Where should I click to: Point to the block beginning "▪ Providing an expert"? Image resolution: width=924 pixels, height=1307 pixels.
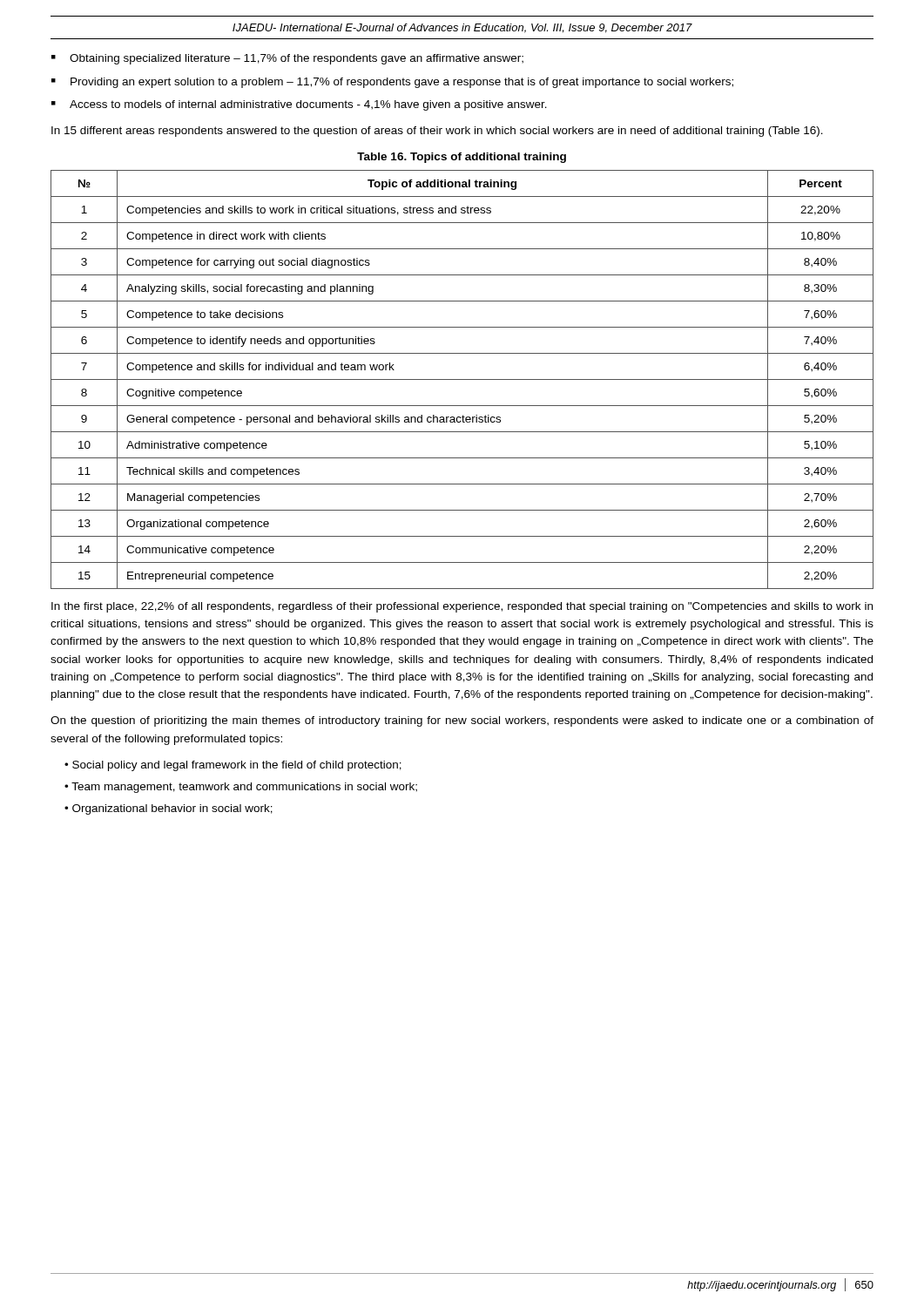tap(462, 81)
